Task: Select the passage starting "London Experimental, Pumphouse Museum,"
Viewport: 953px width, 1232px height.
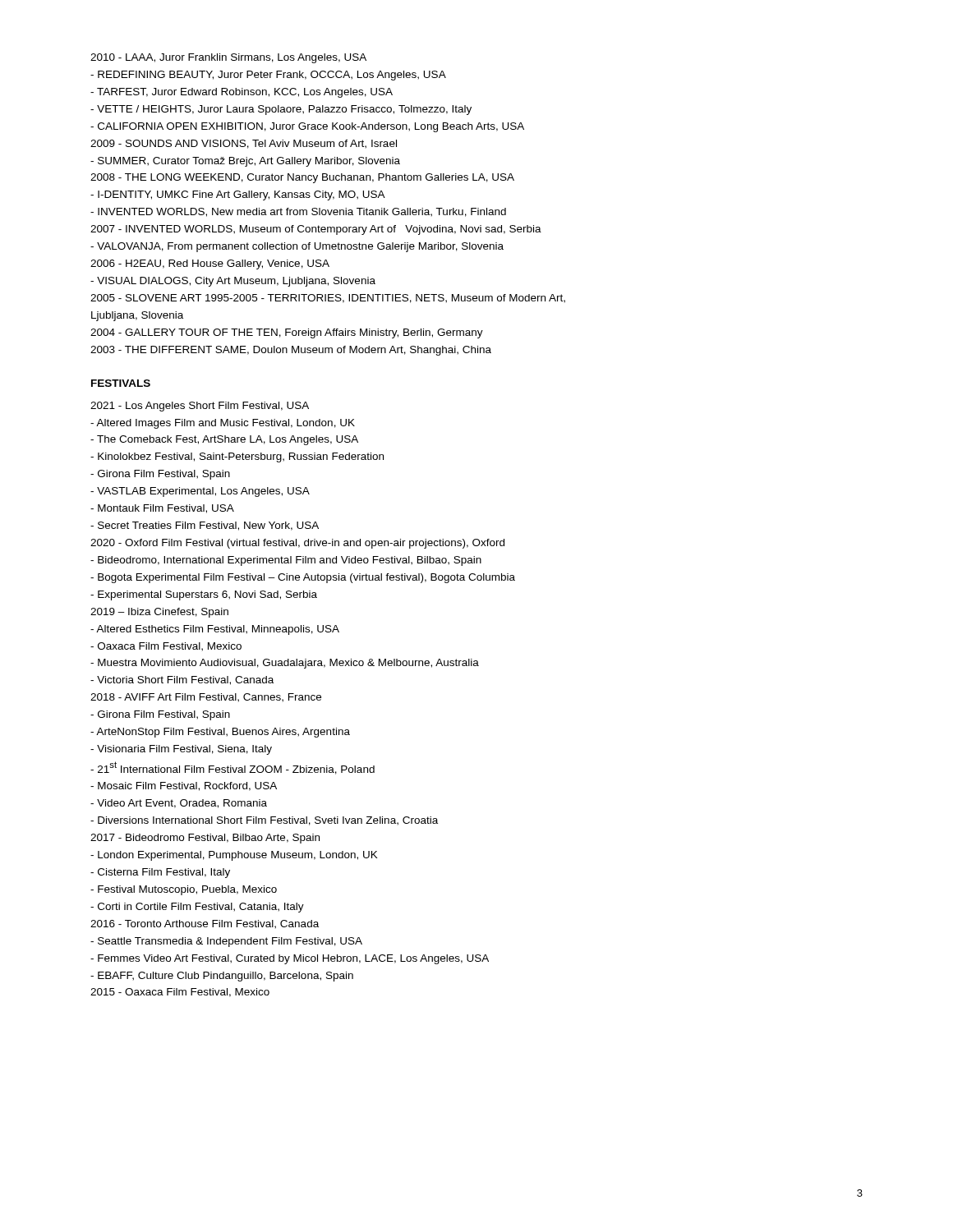Action: [234, 856]
